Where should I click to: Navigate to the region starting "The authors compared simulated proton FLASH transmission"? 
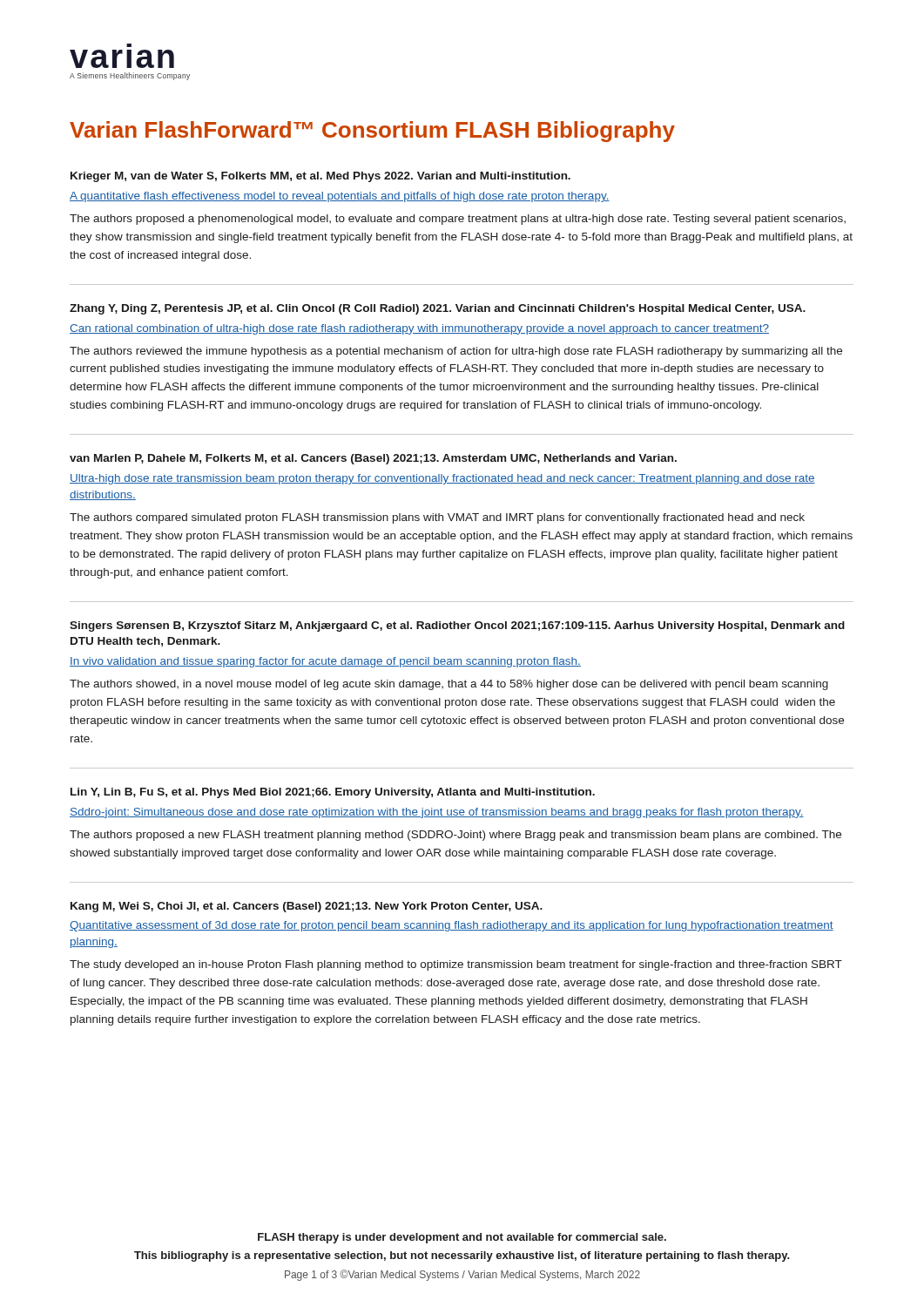pyautogui.click(x=461, y=544)
